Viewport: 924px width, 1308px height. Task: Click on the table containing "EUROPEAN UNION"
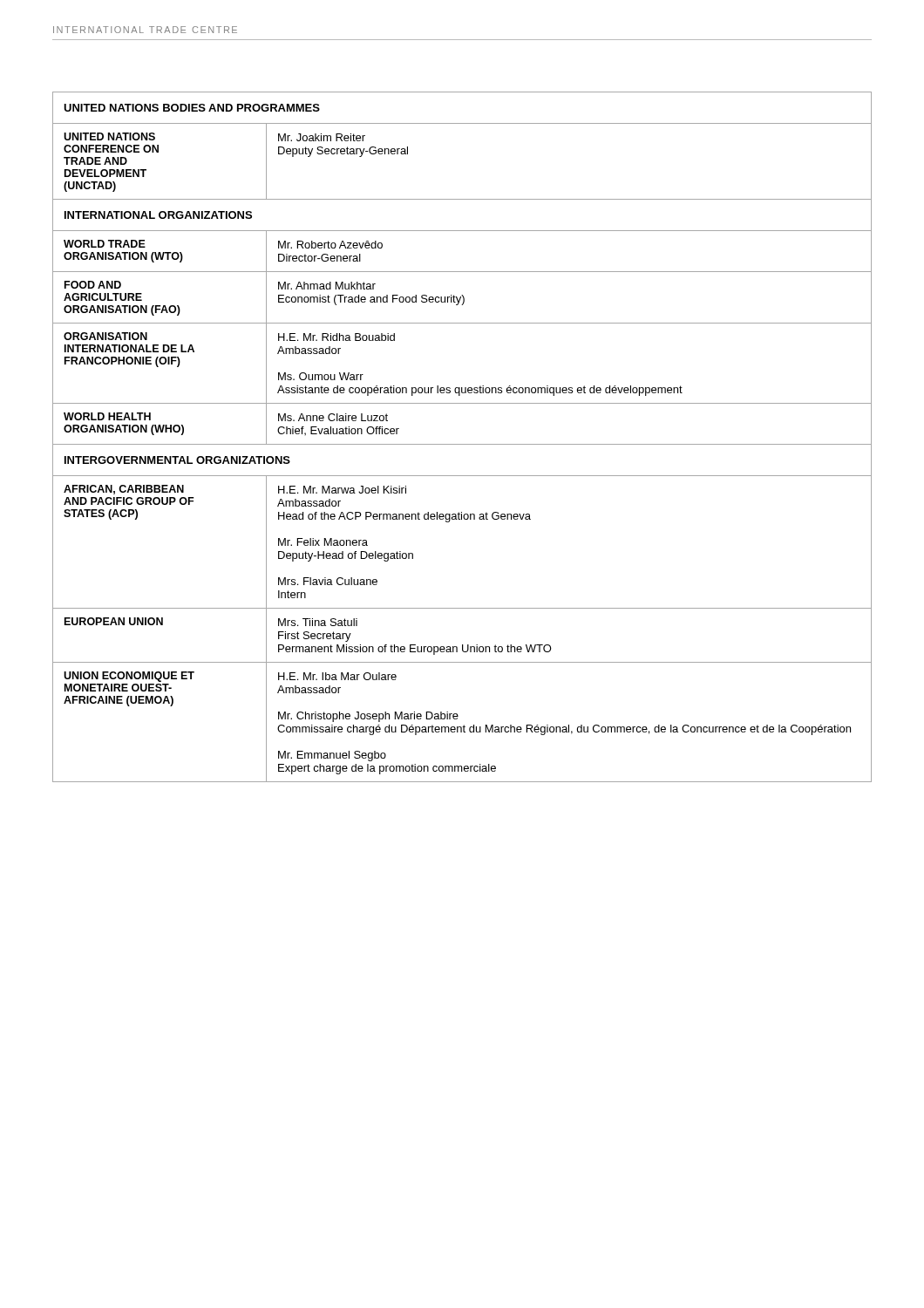(x=462, y=437)
